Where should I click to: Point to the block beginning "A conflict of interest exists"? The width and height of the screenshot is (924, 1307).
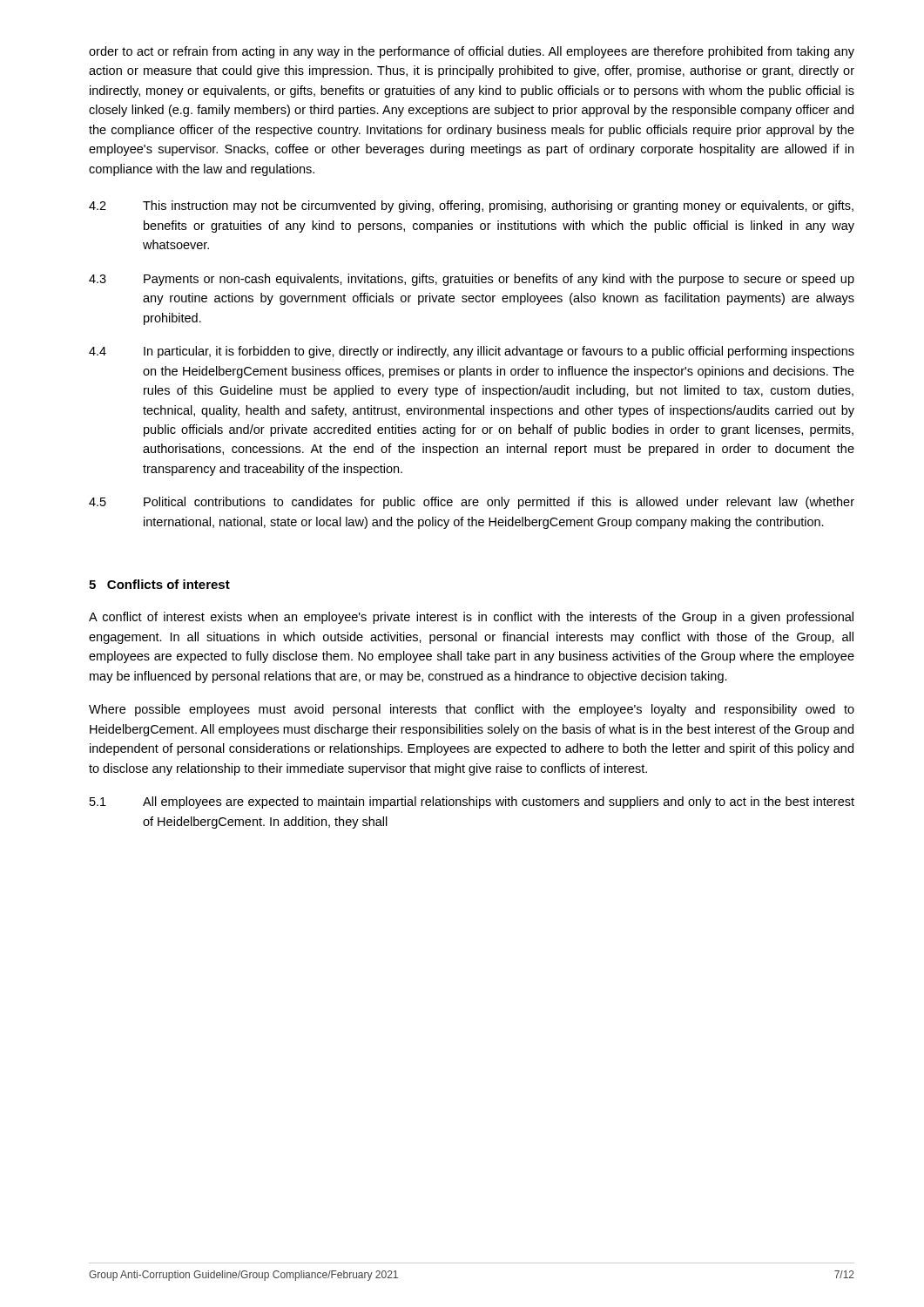tap(472, 647)
